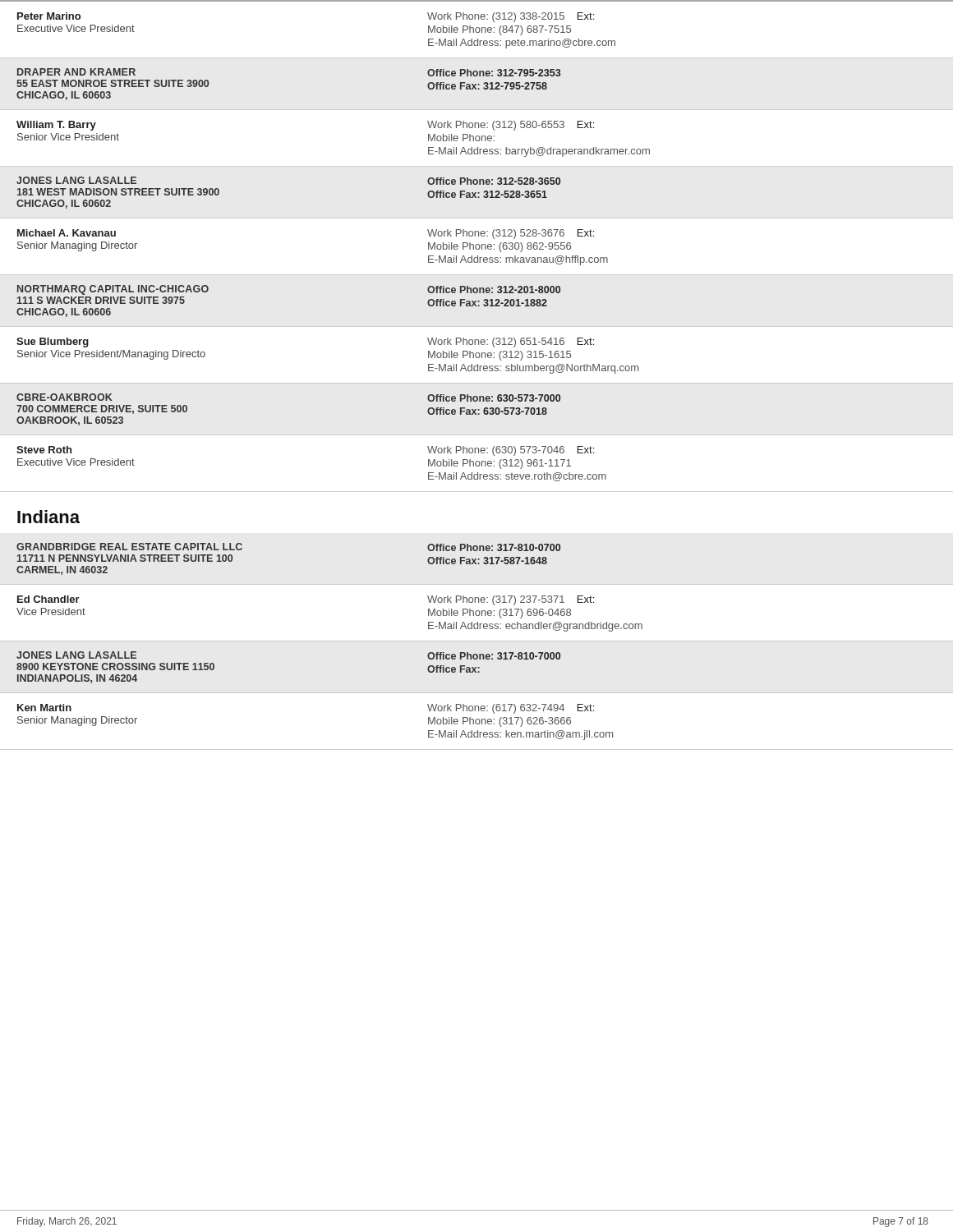
Task: Click the passage that begins "Ken Martin Senior Managing"
Action: tap(472, 721)
